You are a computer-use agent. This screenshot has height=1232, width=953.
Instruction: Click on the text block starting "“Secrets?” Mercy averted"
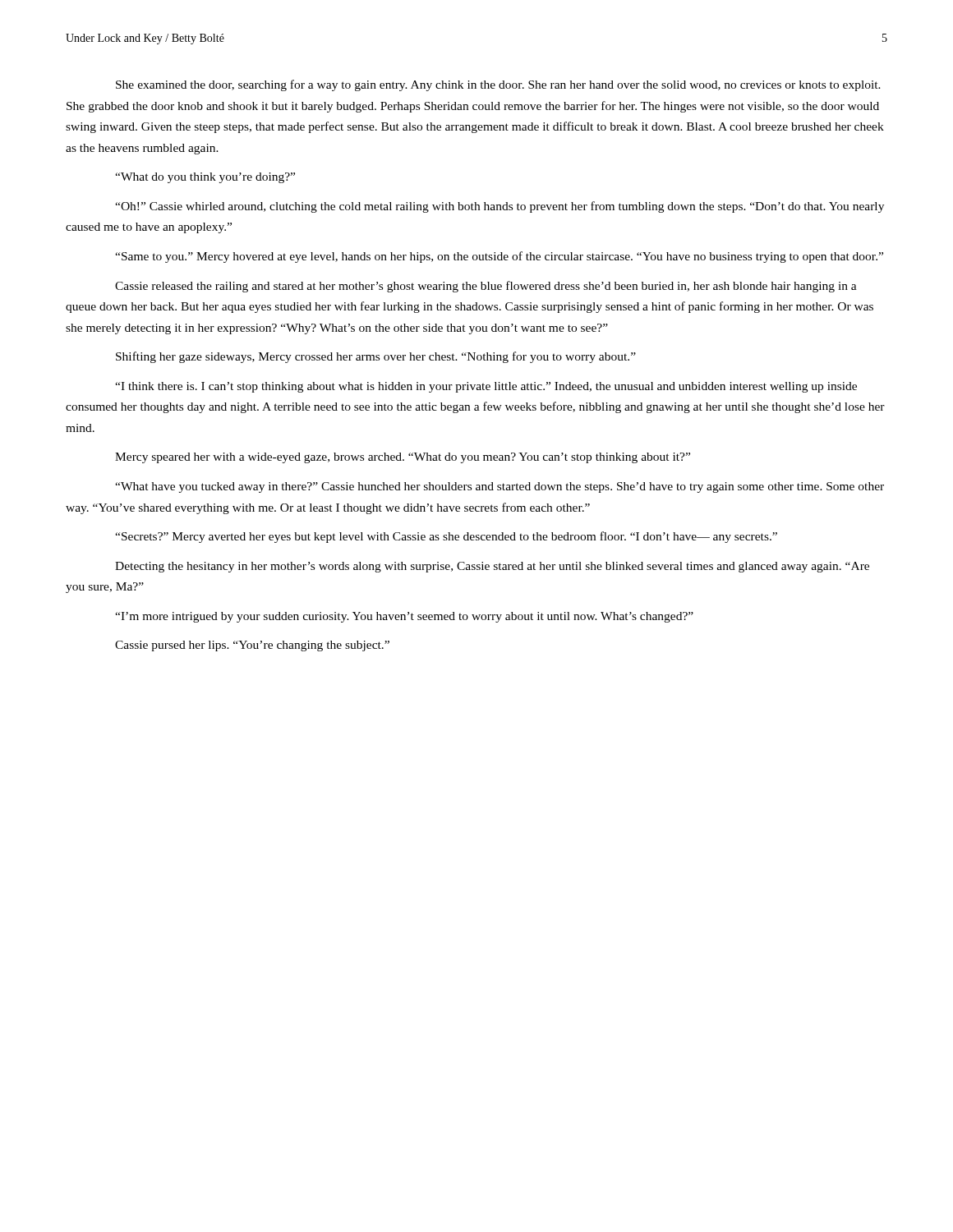click(x=476, y=536)
